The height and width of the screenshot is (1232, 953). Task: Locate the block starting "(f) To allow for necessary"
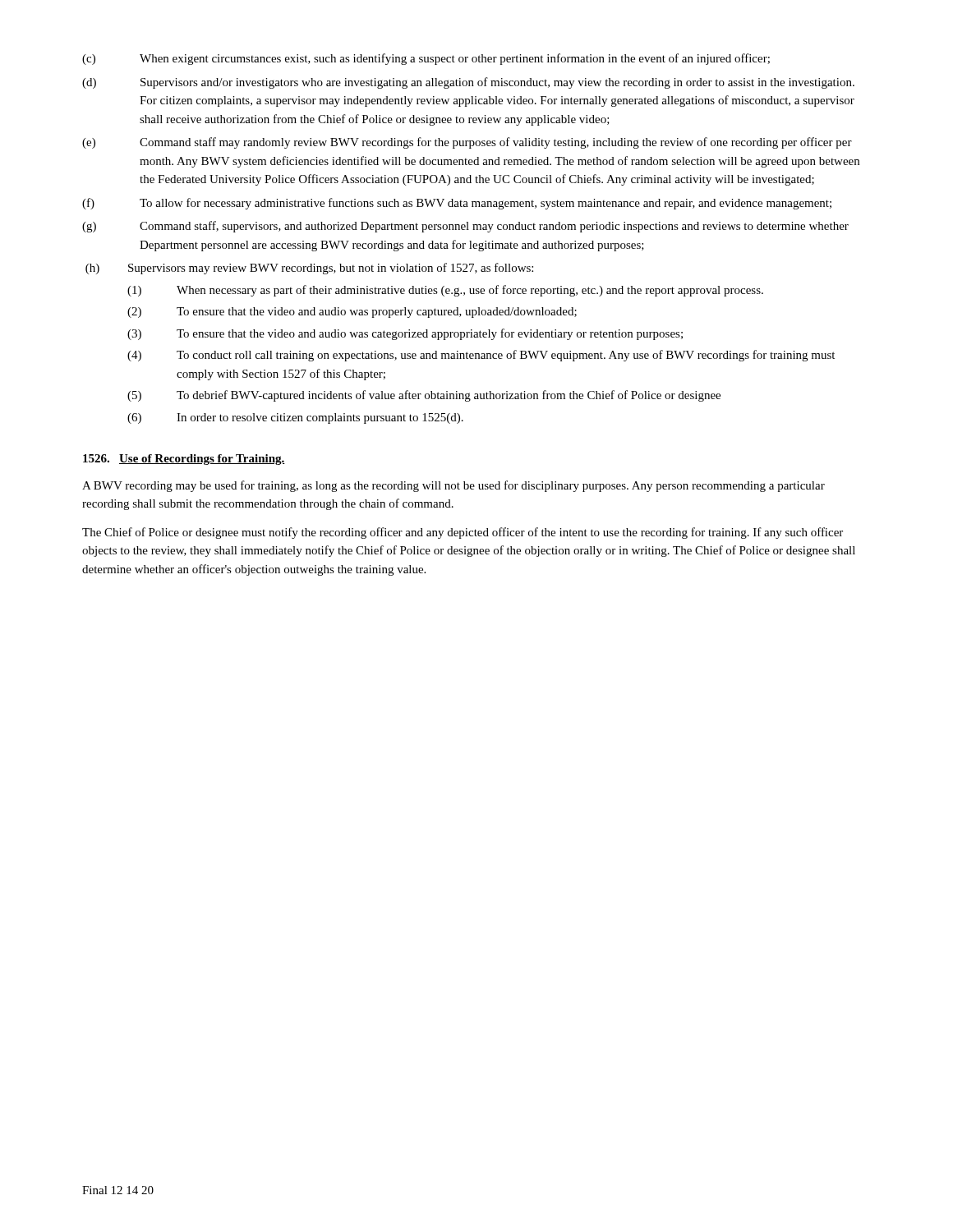(x=476, y=203)
